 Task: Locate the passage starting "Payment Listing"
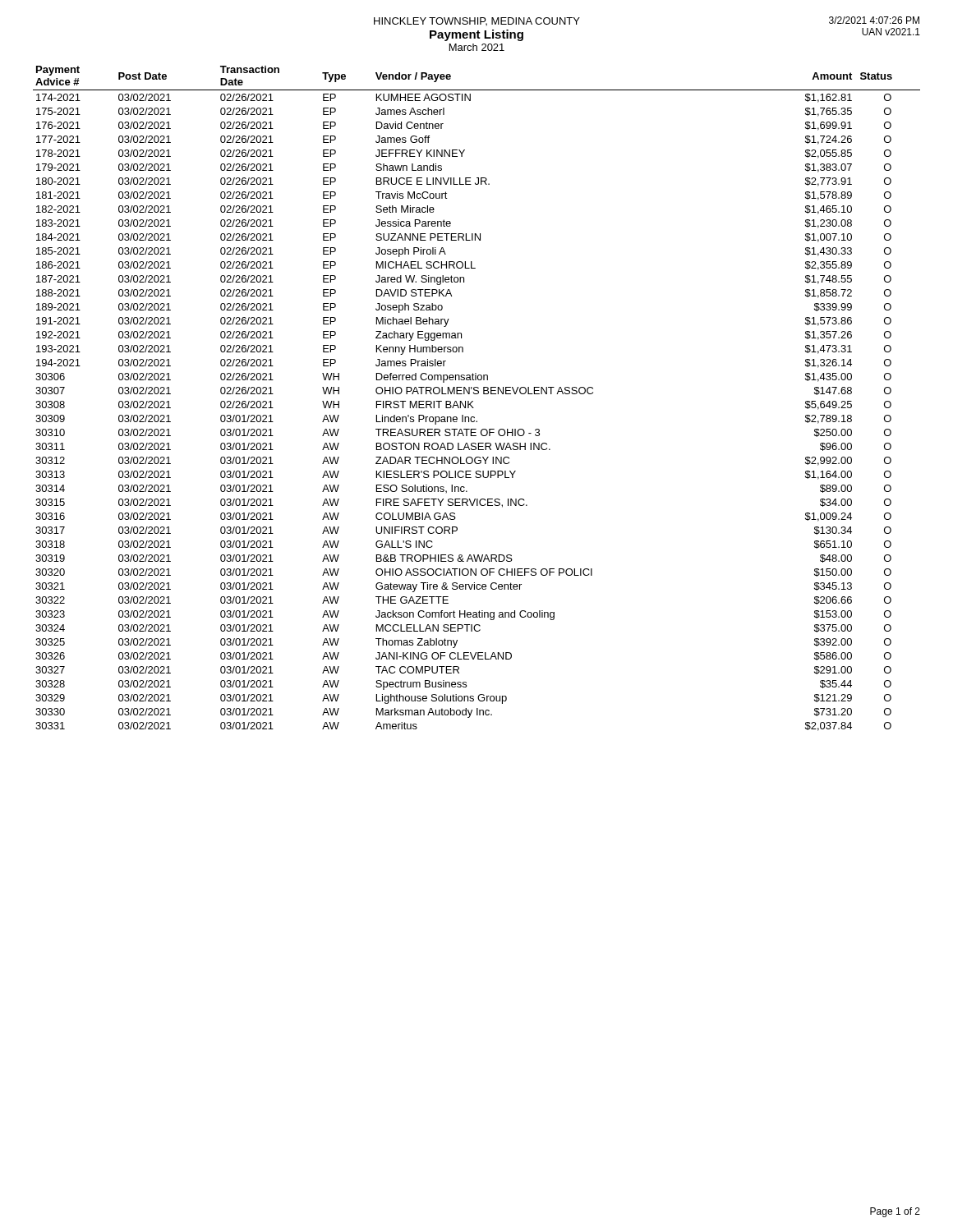pos(476,34)
